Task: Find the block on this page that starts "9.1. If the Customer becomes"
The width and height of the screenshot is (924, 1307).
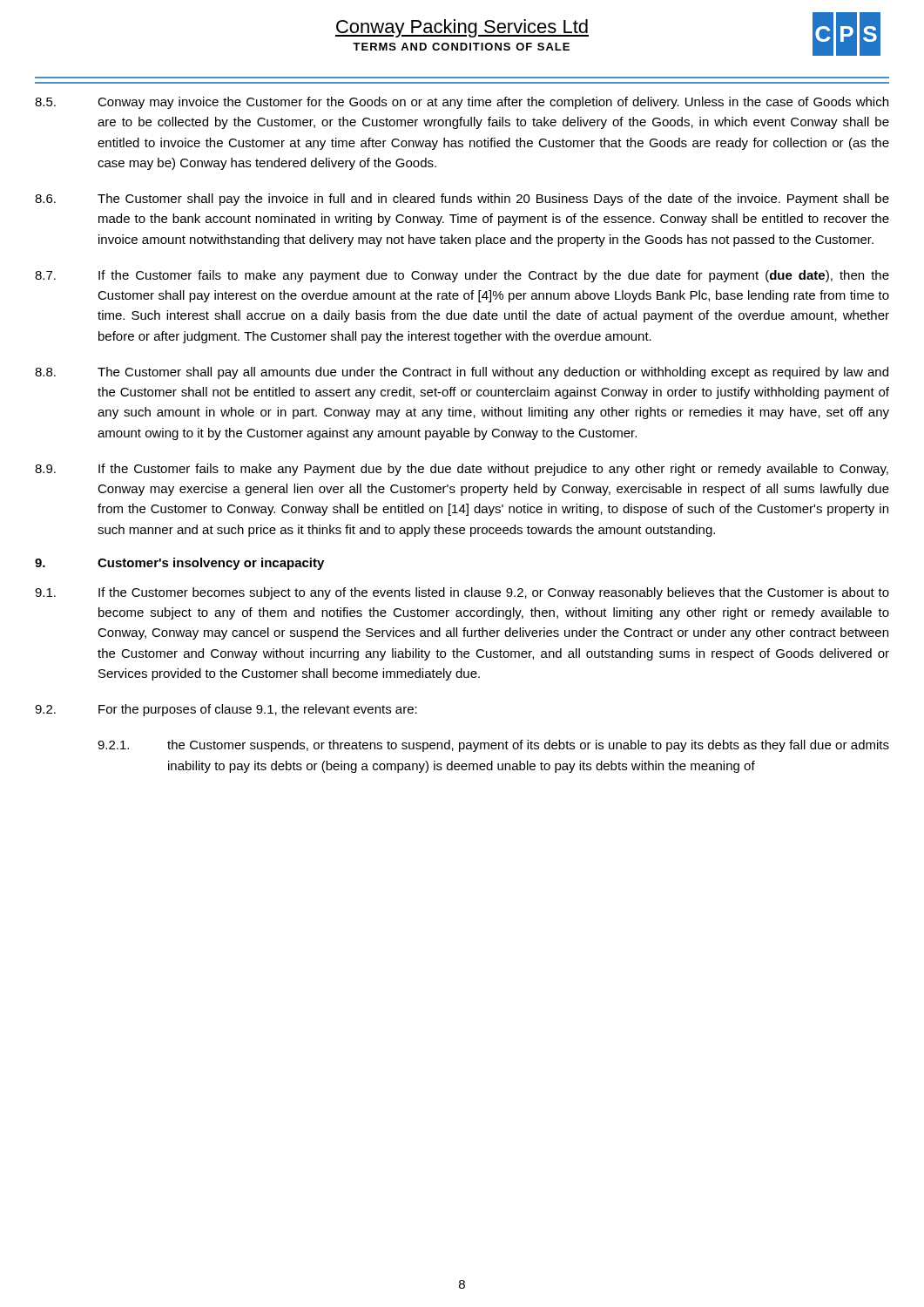Action: tap(462, 633)
